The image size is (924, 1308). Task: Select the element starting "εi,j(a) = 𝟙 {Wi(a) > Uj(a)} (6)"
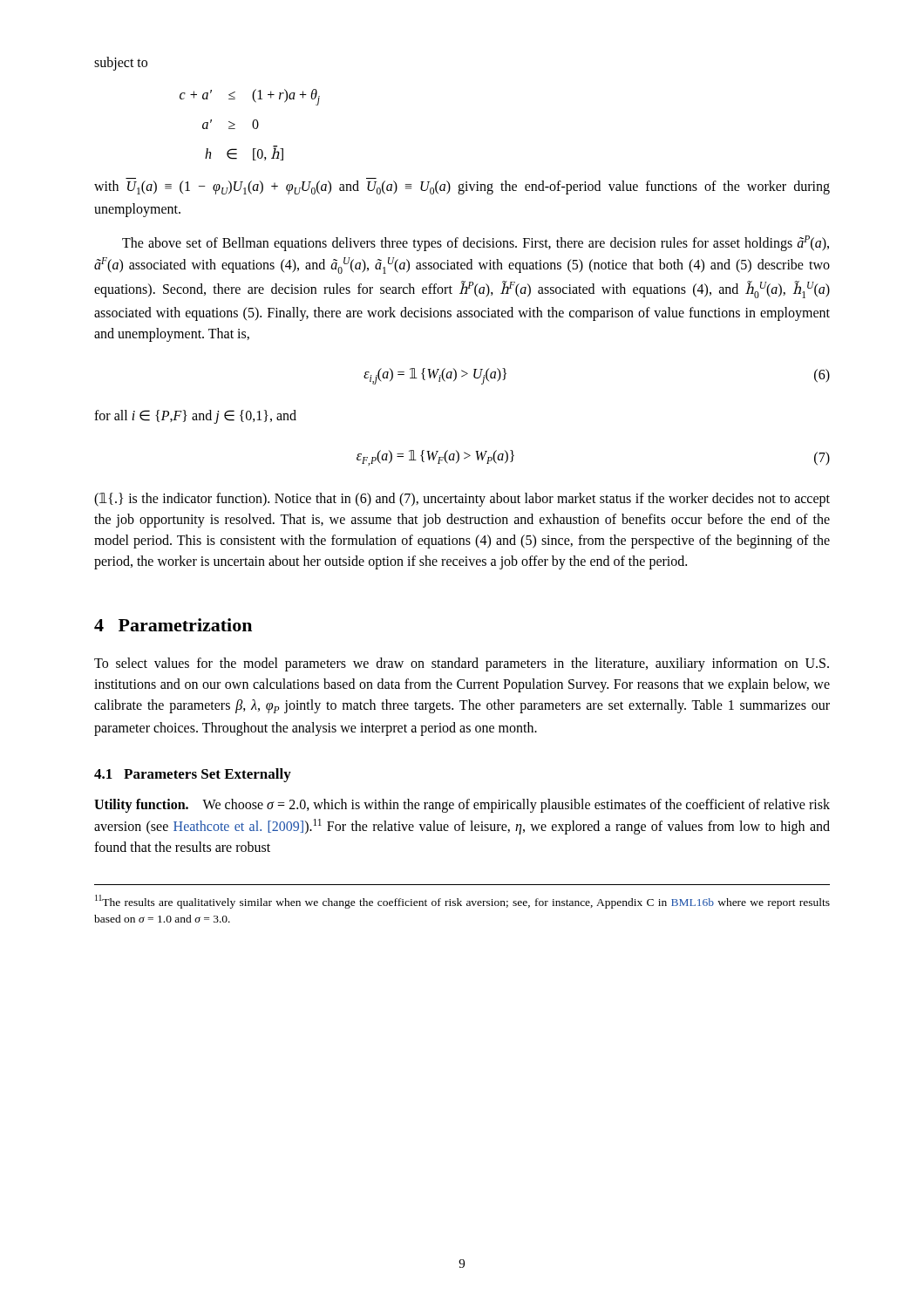click(462, 375)
